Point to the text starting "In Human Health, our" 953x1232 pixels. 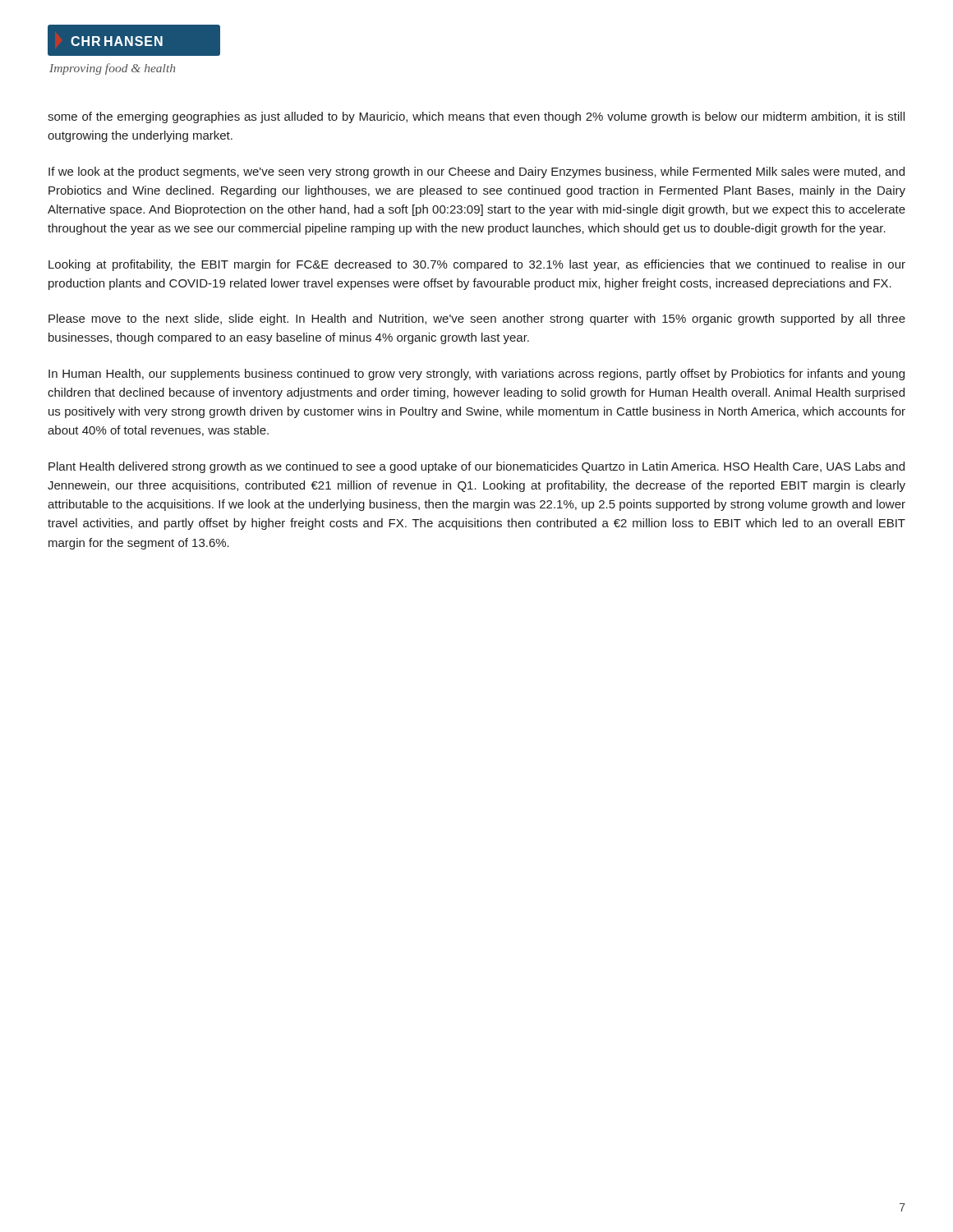(476, 402)
